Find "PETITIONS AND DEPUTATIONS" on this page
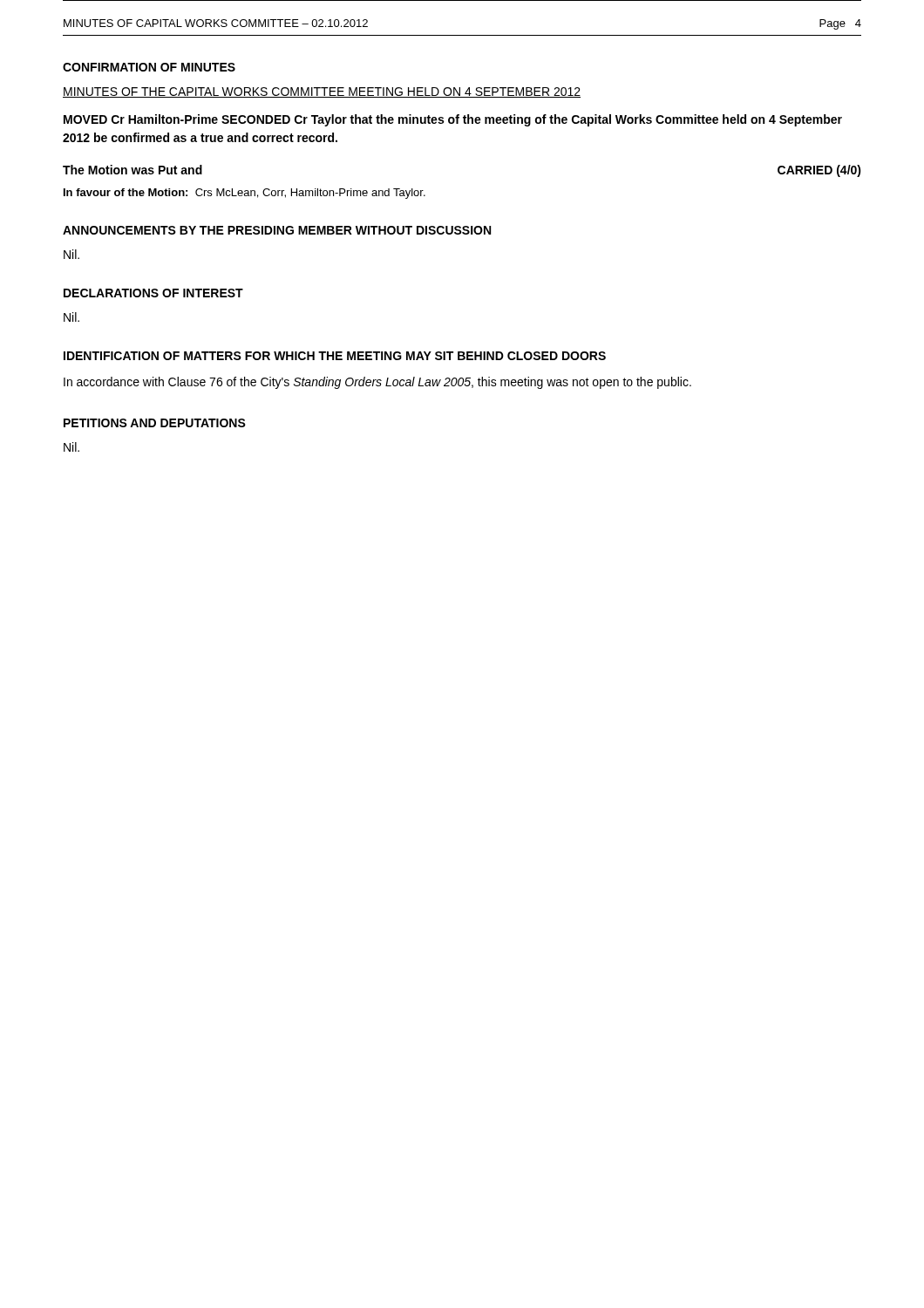The height and width of the screenshot is (1308, 924). [x=154, y=423]
